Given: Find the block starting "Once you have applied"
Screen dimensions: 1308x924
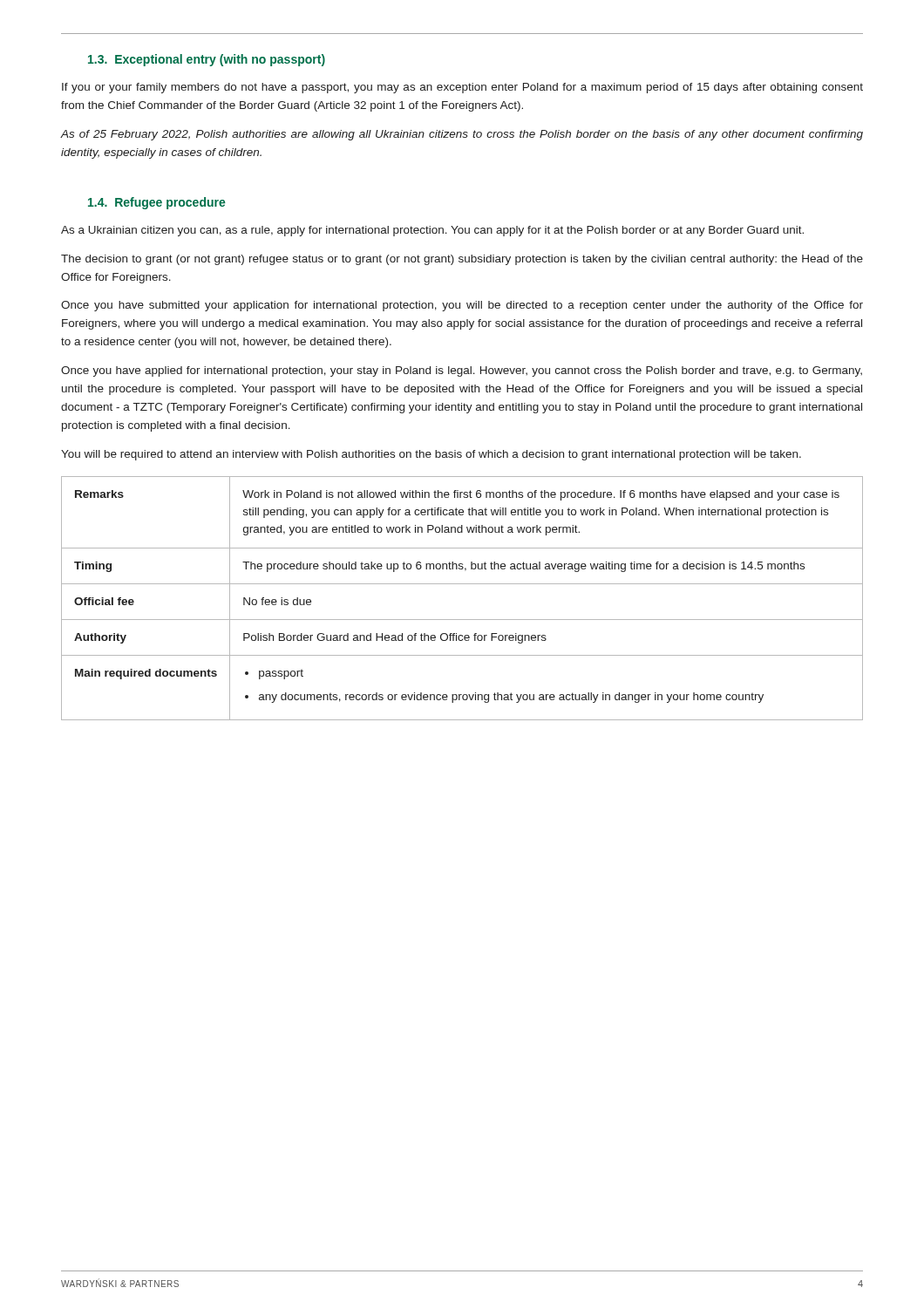Looking at the screenshot, I should pos(462,398).
